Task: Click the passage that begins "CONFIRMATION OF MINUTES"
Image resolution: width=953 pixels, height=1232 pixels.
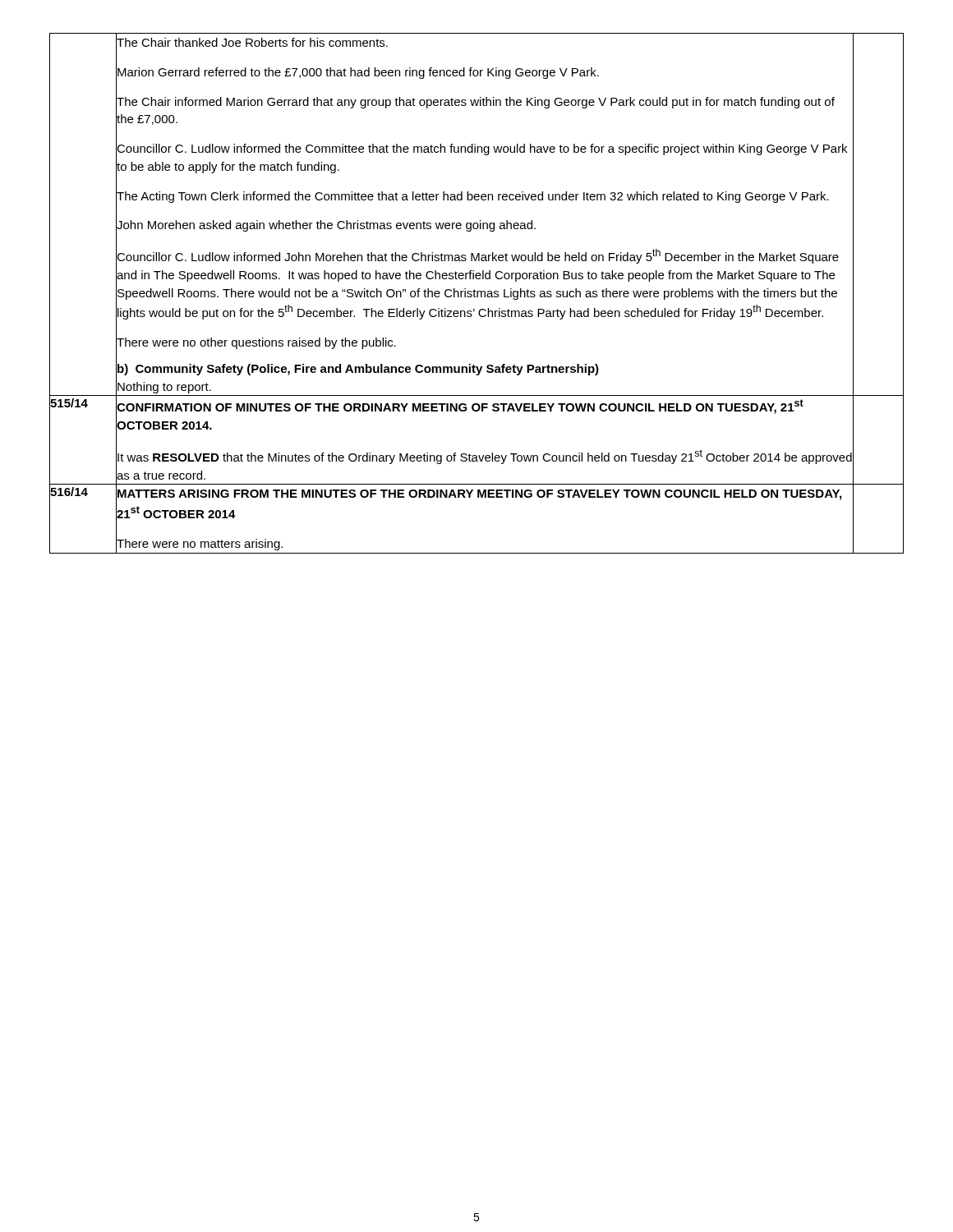Action: [x=485, y=440]
